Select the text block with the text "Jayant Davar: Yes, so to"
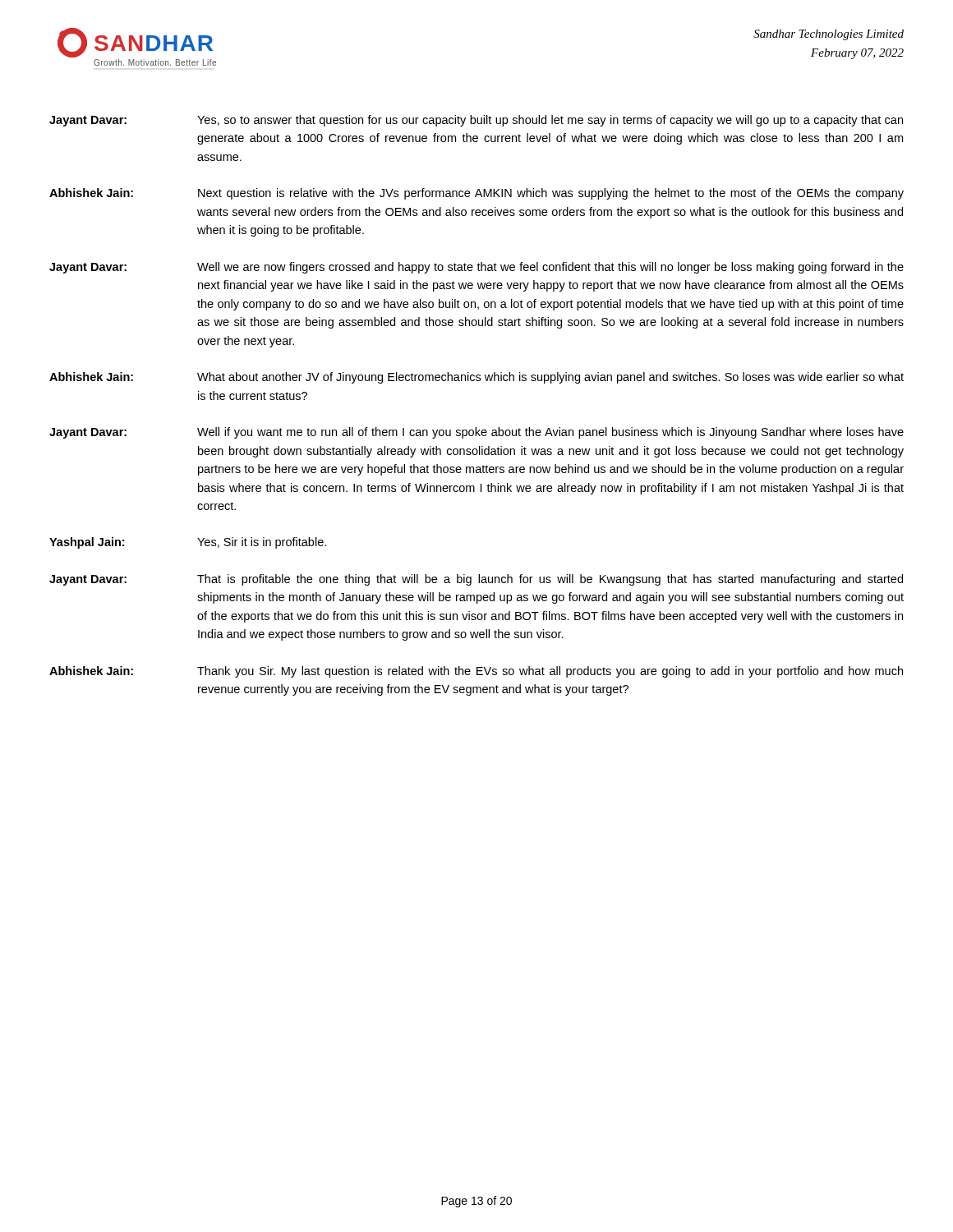 coord(476,139)
